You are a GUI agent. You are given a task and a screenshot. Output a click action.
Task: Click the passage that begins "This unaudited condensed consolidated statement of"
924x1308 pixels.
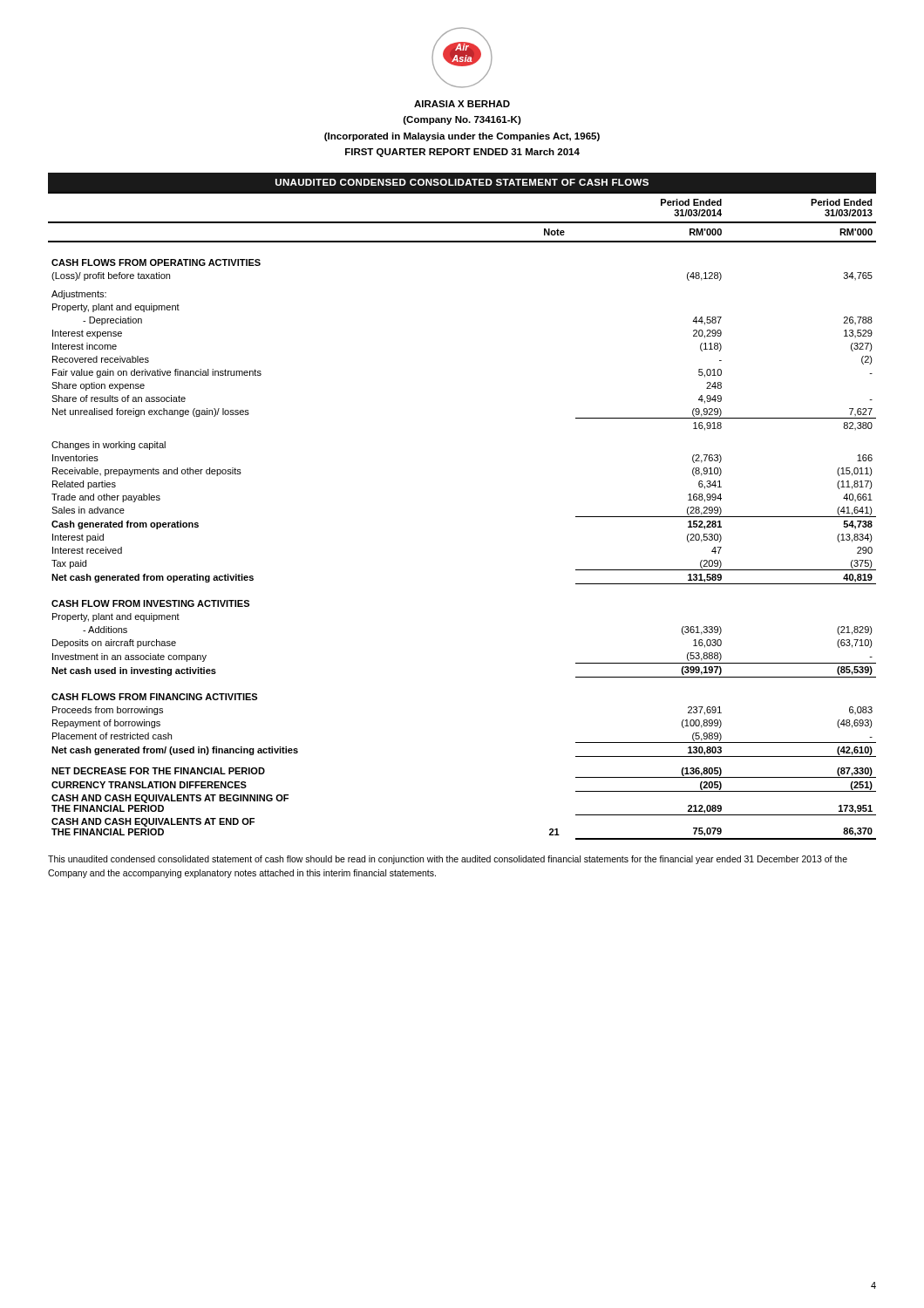tap(448, 866)
